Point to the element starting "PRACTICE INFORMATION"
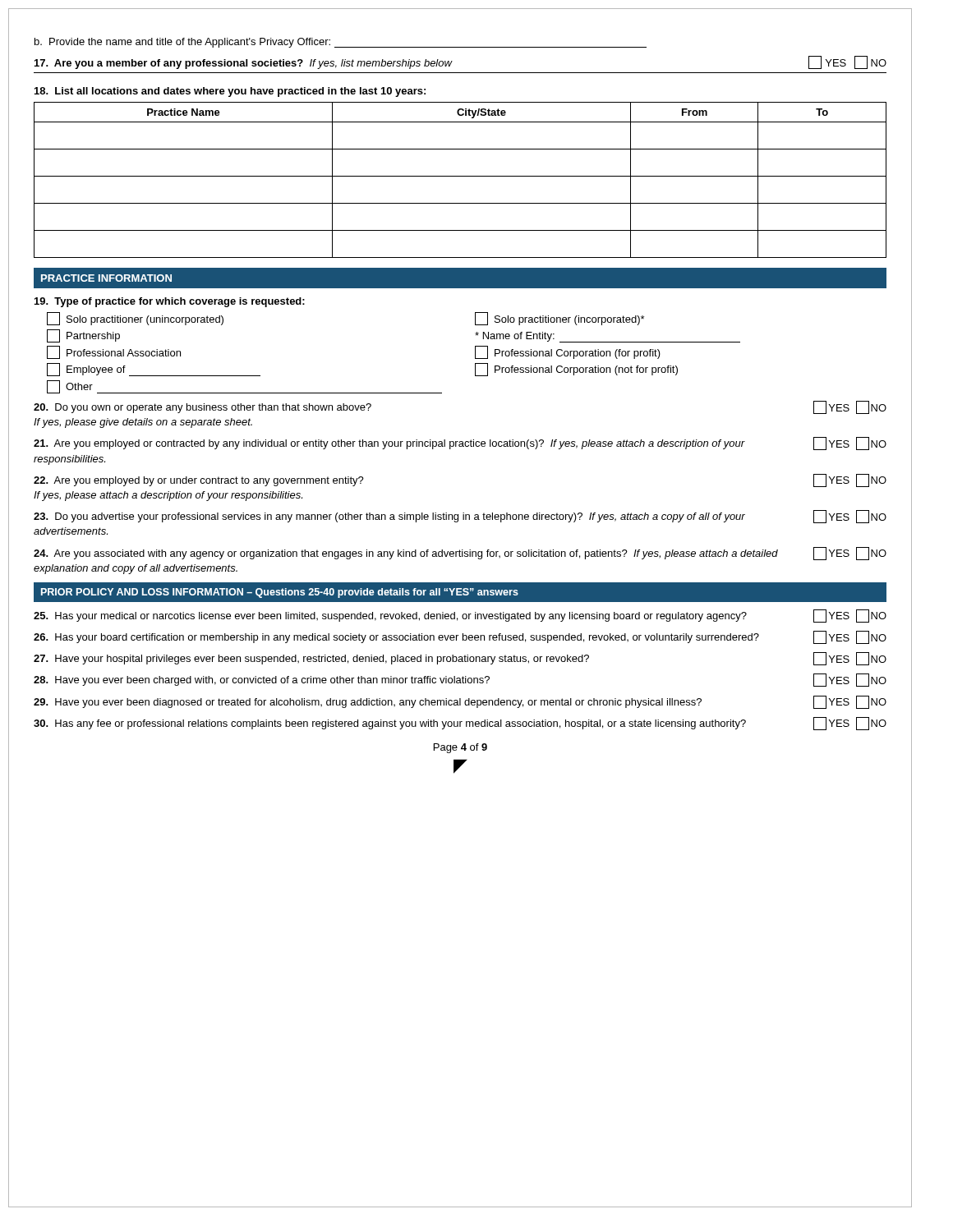Image resolution: width=953 pixels, height=1232 pixels. pos(106,278)
